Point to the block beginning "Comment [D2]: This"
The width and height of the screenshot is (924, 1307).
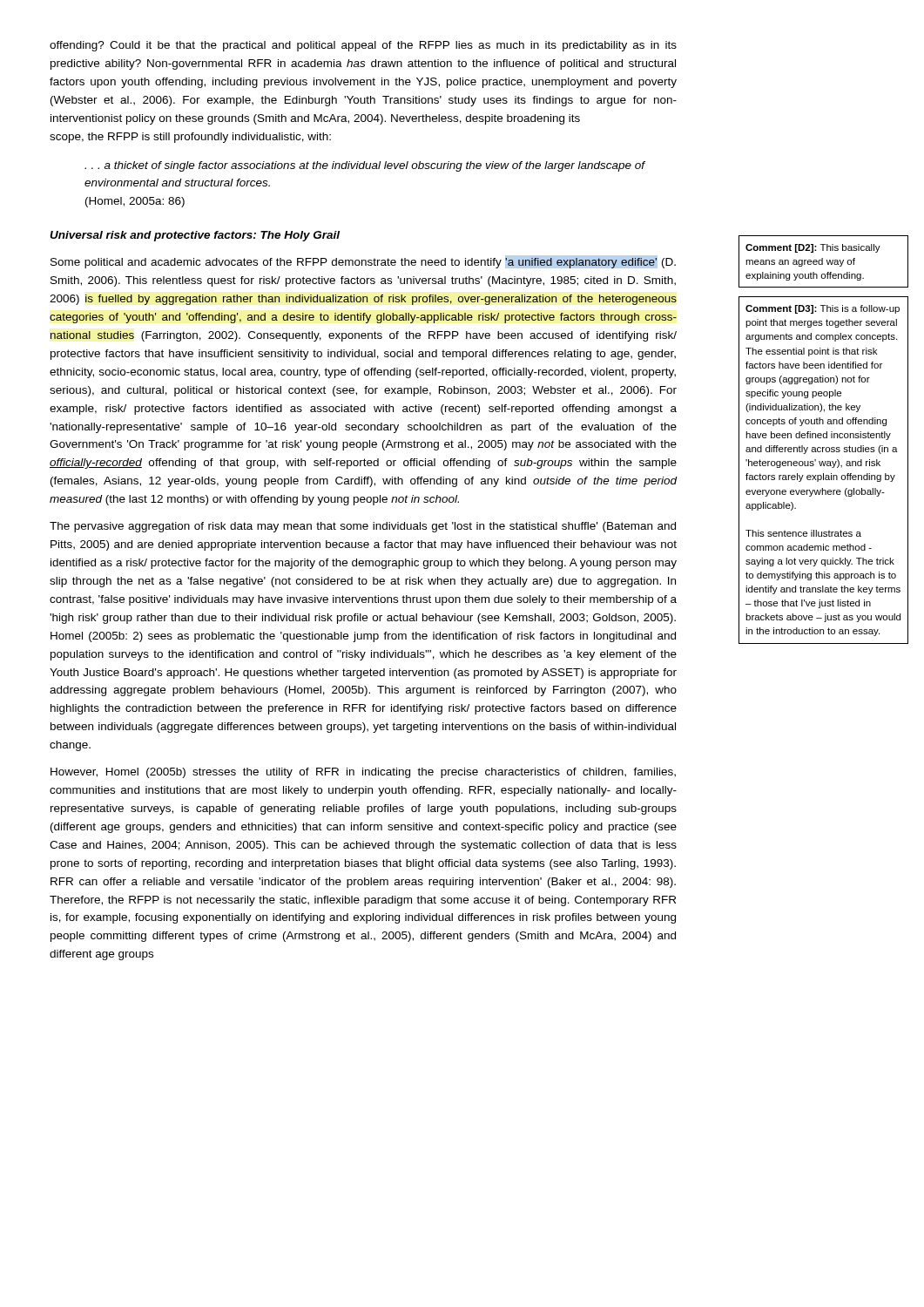tap(813, 261)
